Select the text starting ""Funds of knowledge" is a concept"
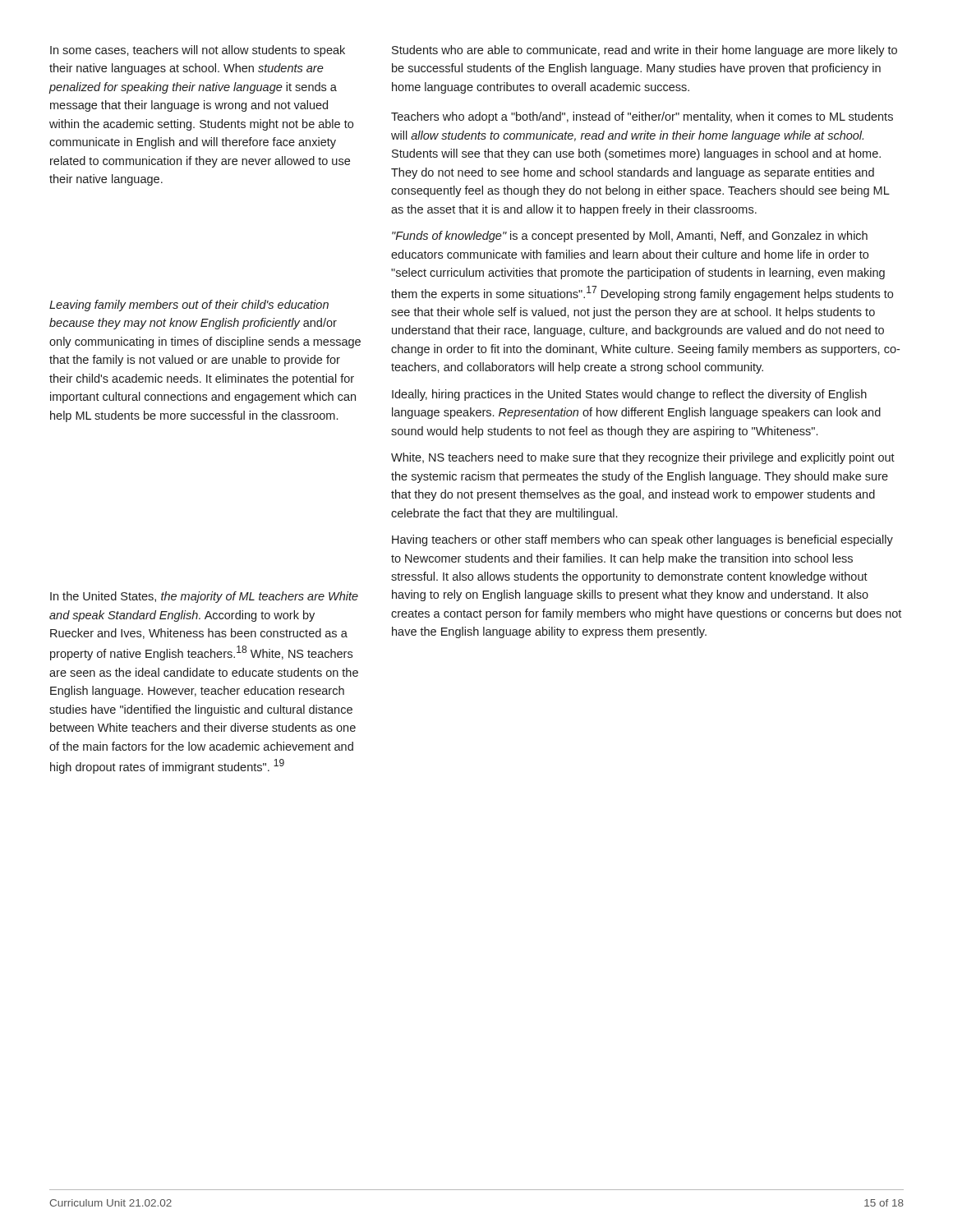This screenshot has height=1232, width=953. [646, 302]
